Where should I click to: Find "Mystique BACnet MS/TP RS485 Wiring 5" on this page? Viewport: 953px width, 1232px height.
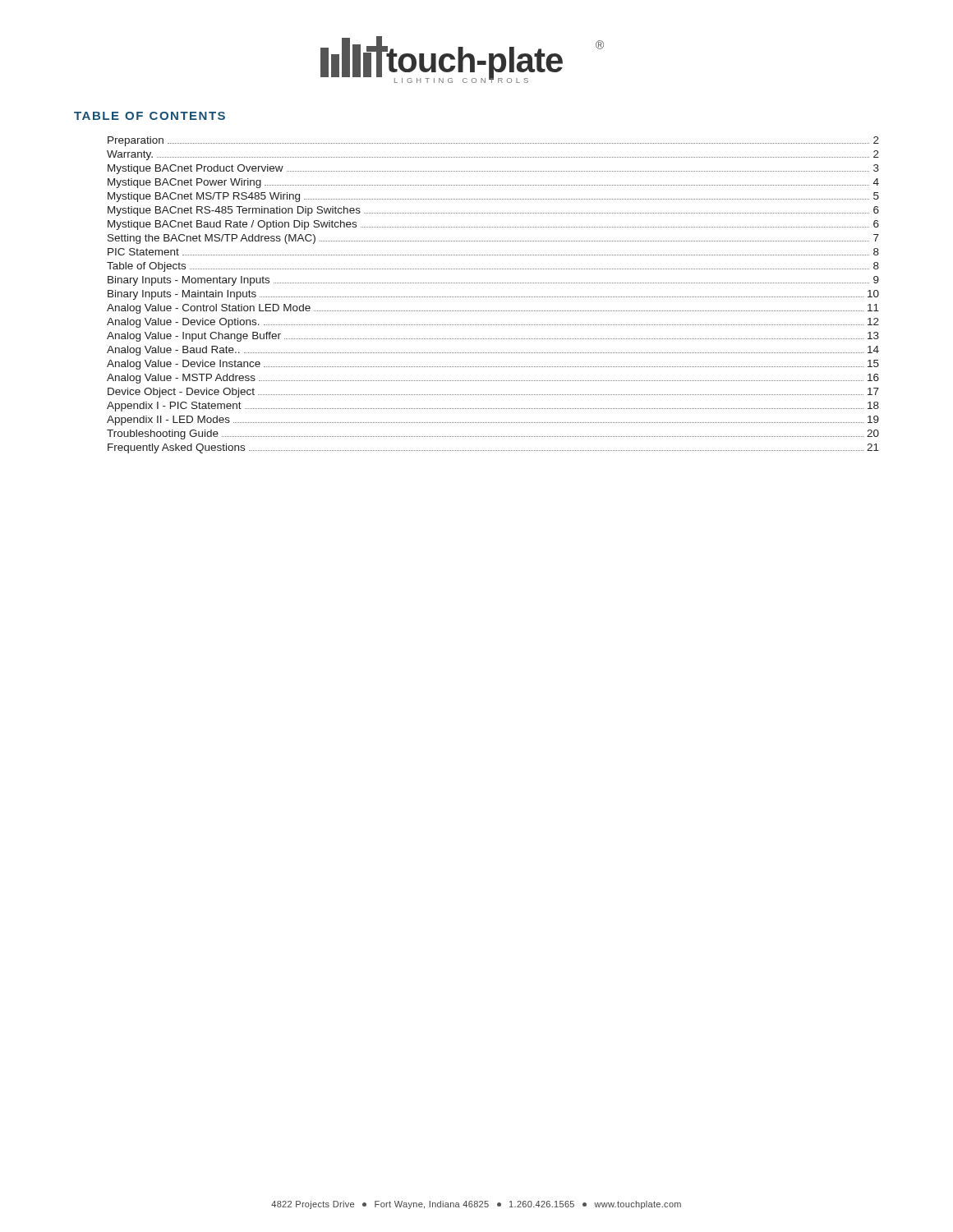click(493, 196)
